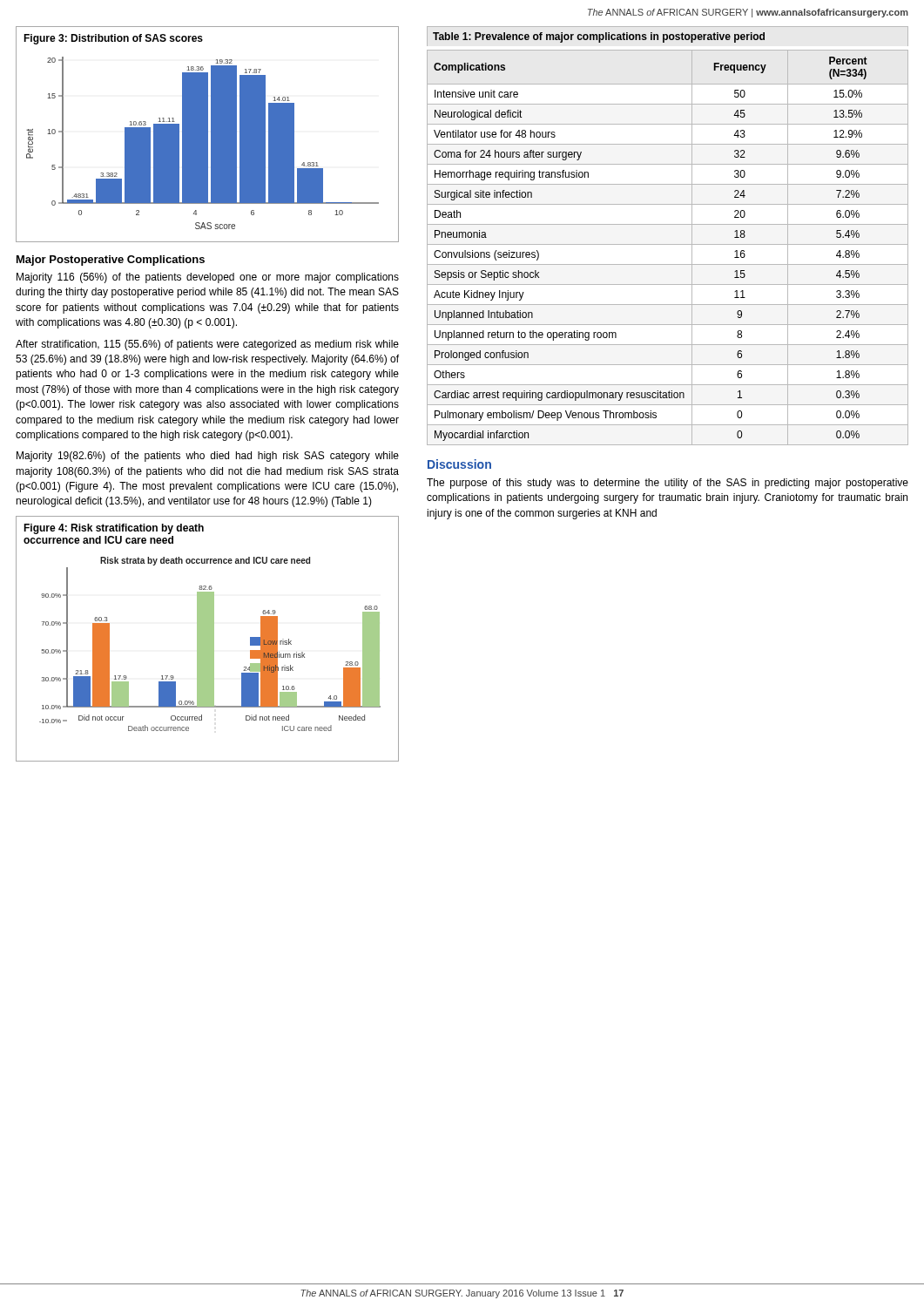Locate the table with the text "Coma for 24"
Screen dimensions: 1307x924
[x=667, y=236]
